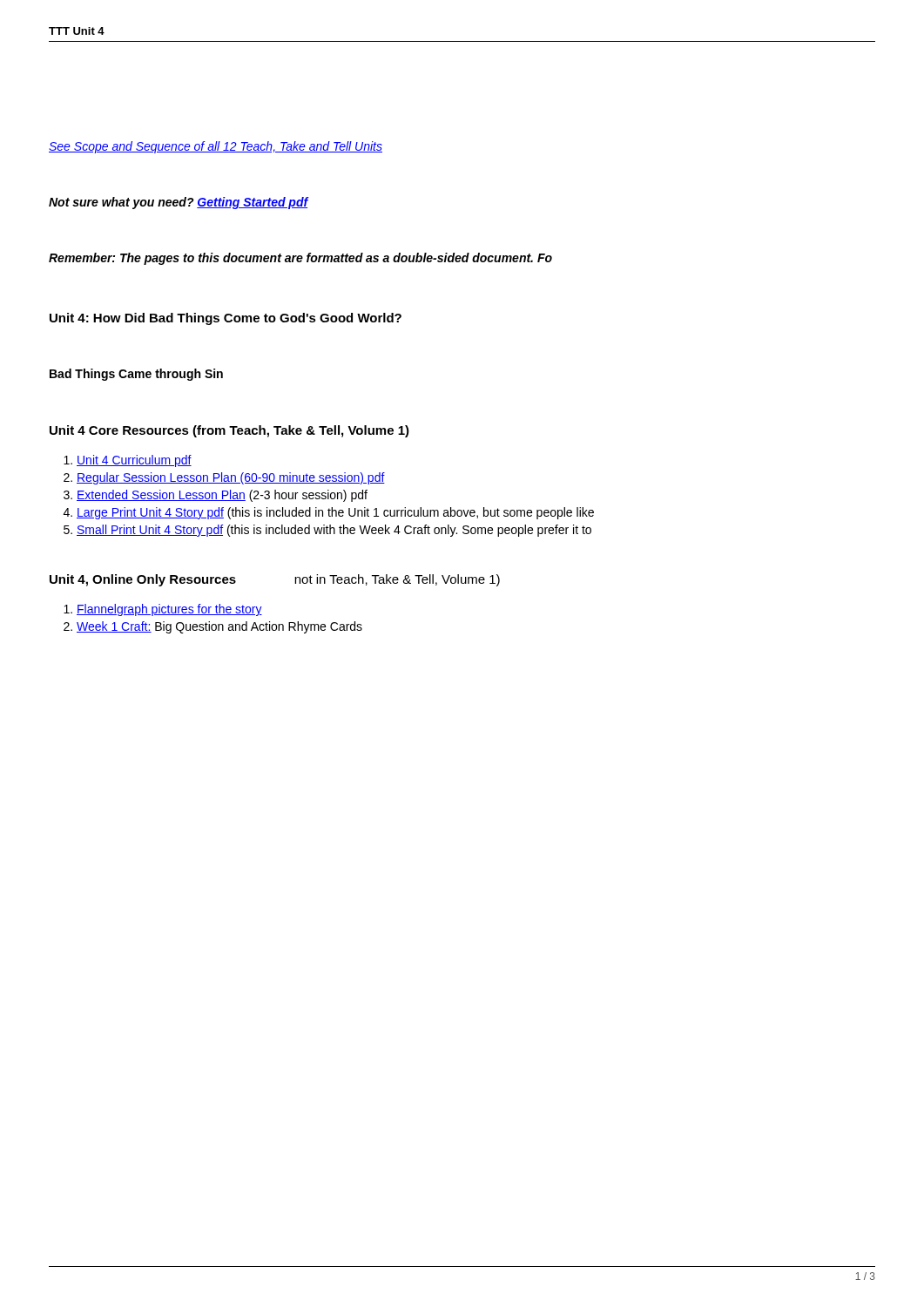Find the list item containing "Regular Session Lesson Plan"
Screen dimensions: 1307x924
[x=230, y=478]
